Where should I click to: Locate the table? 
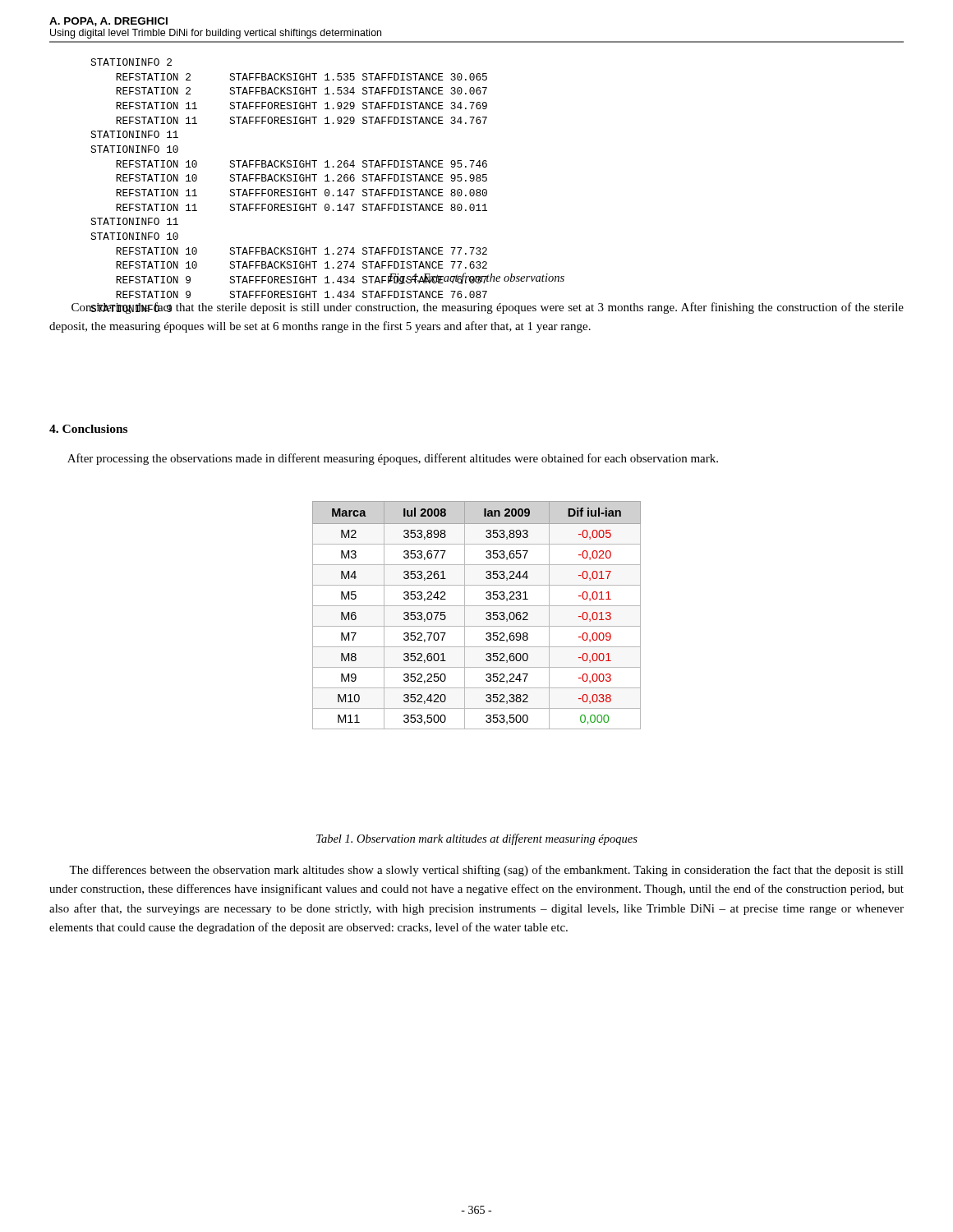476,615
